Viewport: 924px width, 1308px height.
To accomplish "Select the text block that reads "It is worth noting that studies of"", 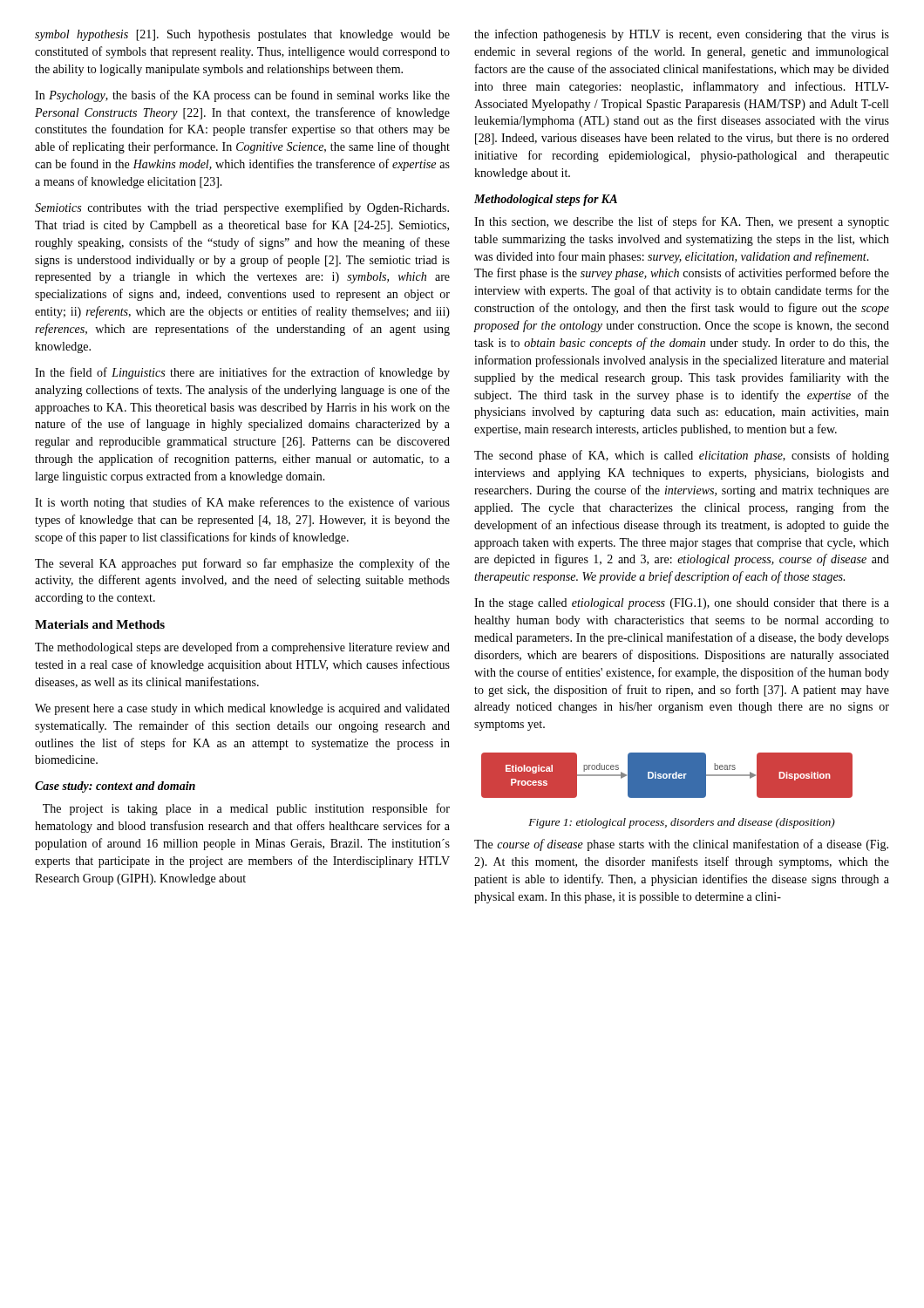I will tap(242, 520).
